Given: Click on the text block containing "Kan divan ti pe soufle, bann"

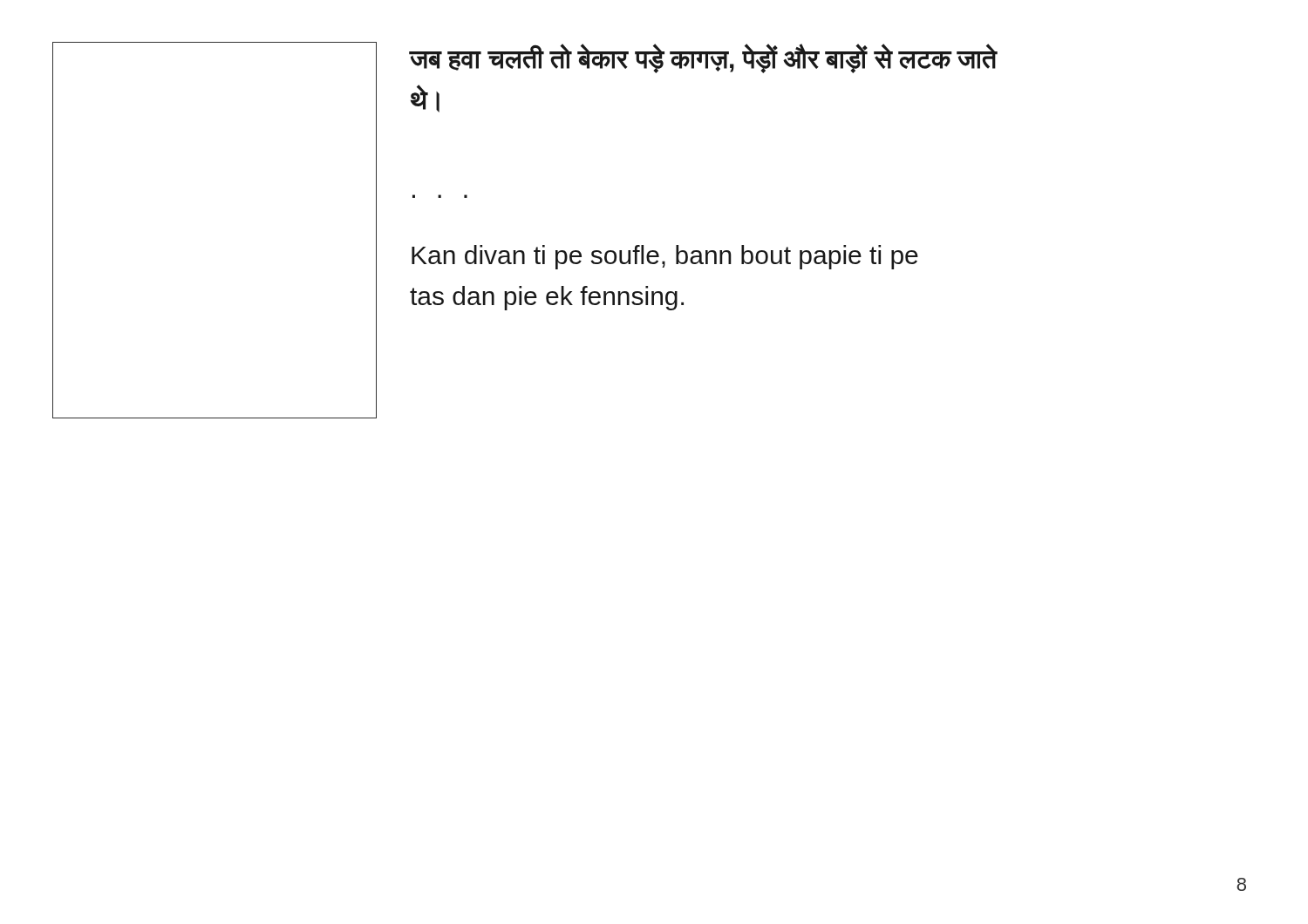Looking at the screenshot, I should point(664,275).
